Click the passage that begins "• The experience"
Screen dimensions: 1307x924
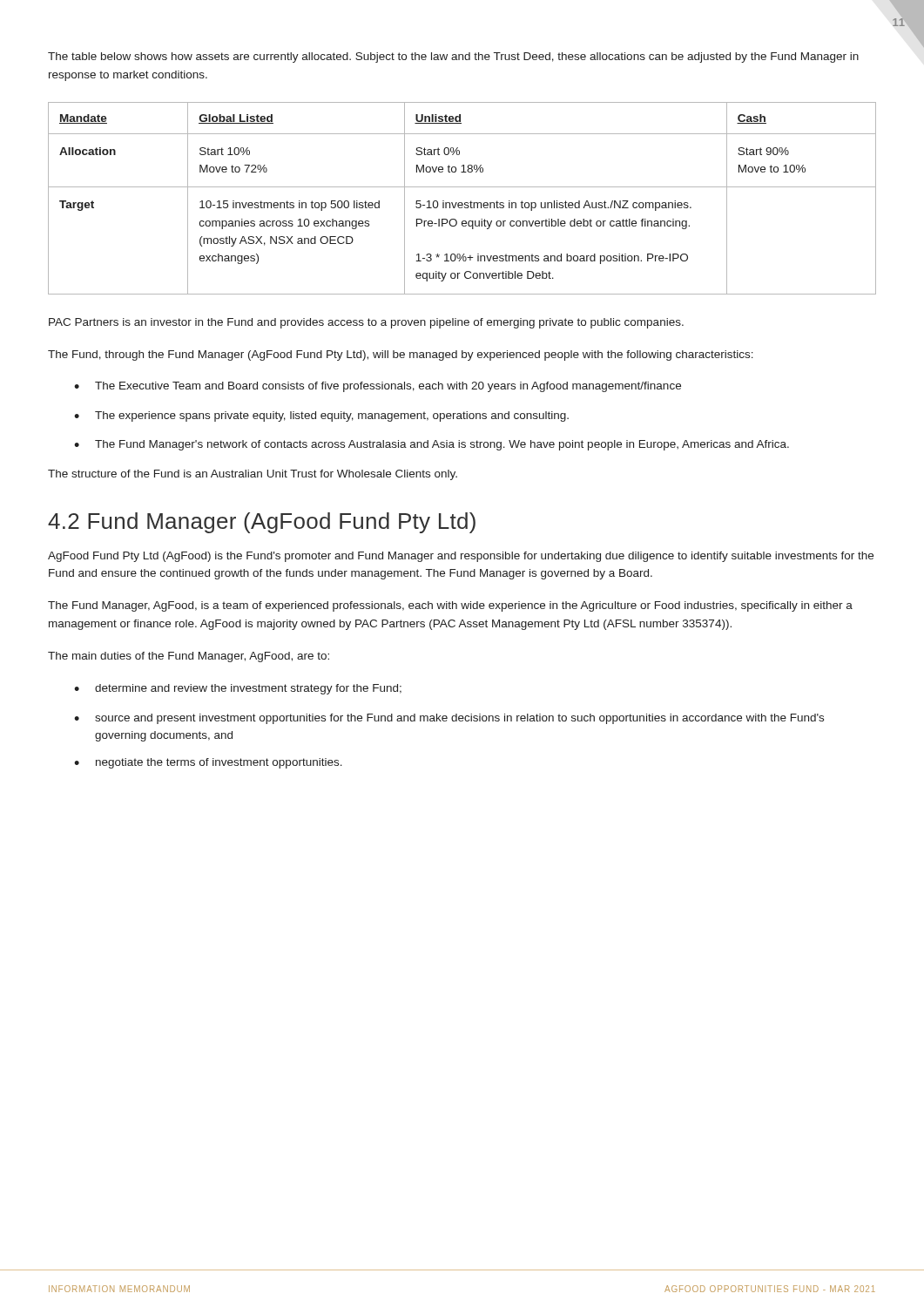tap(475, 417)
